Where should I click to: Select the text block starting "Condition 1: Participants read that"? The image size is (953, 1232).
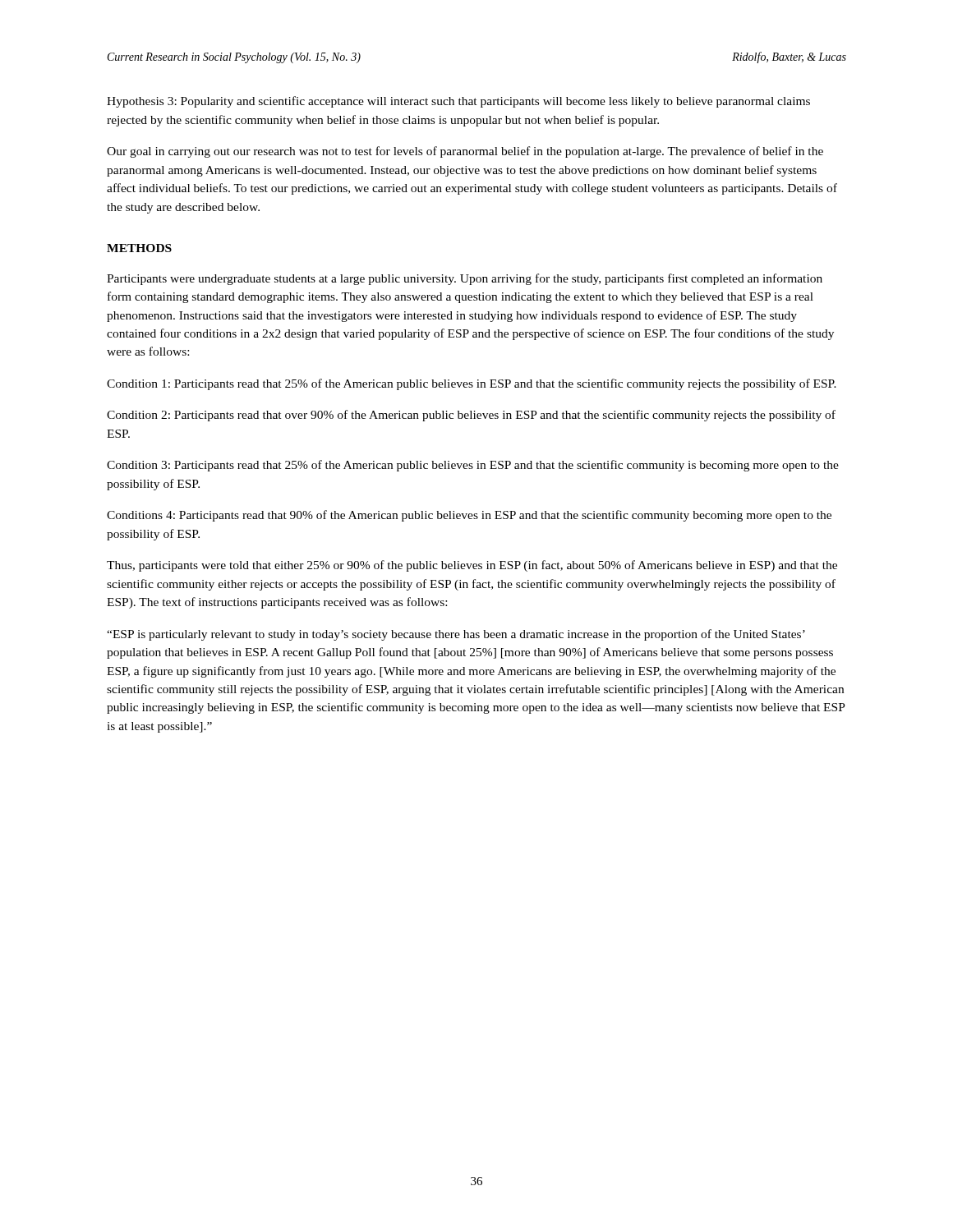click(x=472, y=383)
